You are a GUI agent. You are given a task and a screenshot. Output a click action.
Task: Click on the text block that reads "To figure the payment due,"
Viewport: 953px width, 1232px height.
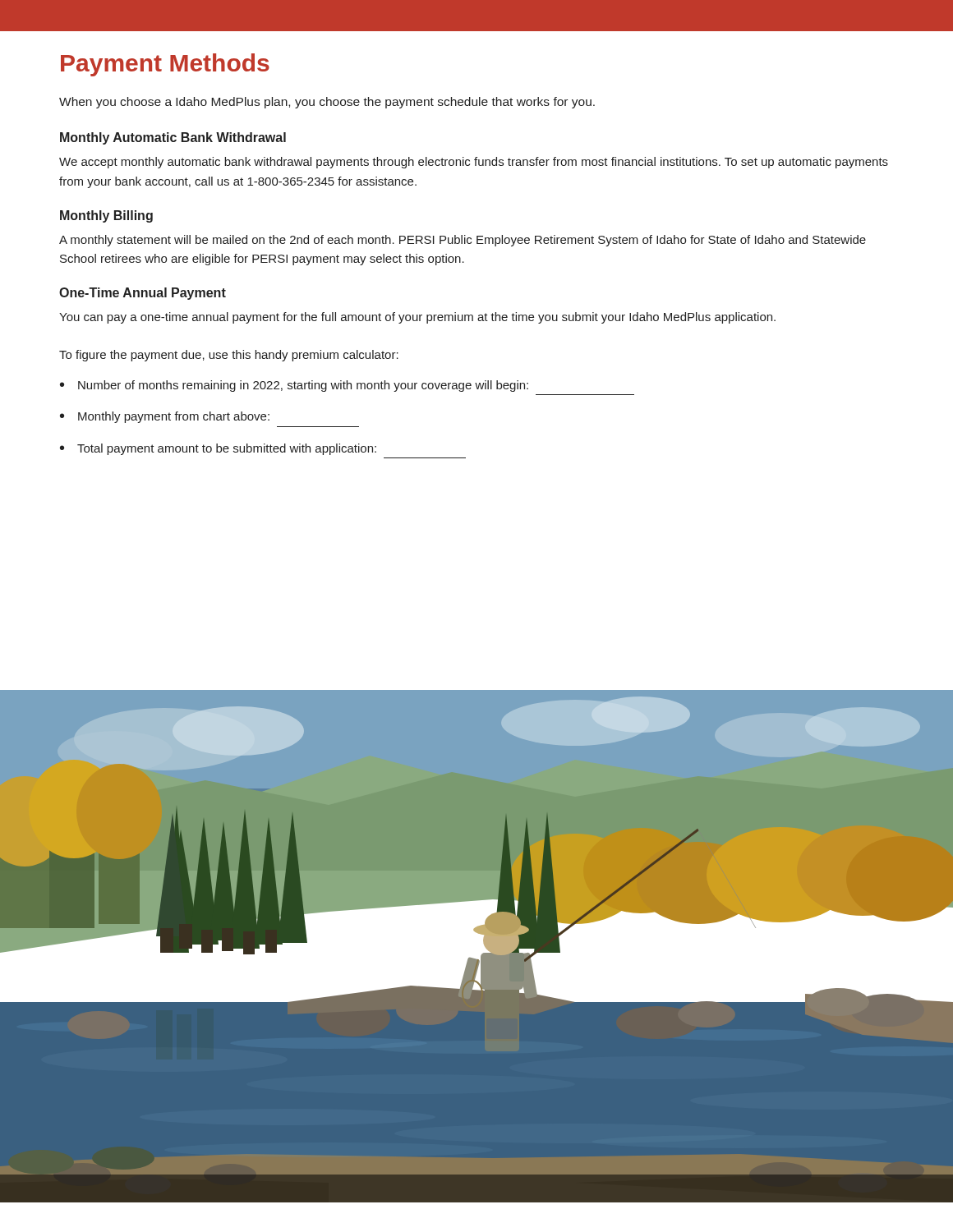[229, 356]
